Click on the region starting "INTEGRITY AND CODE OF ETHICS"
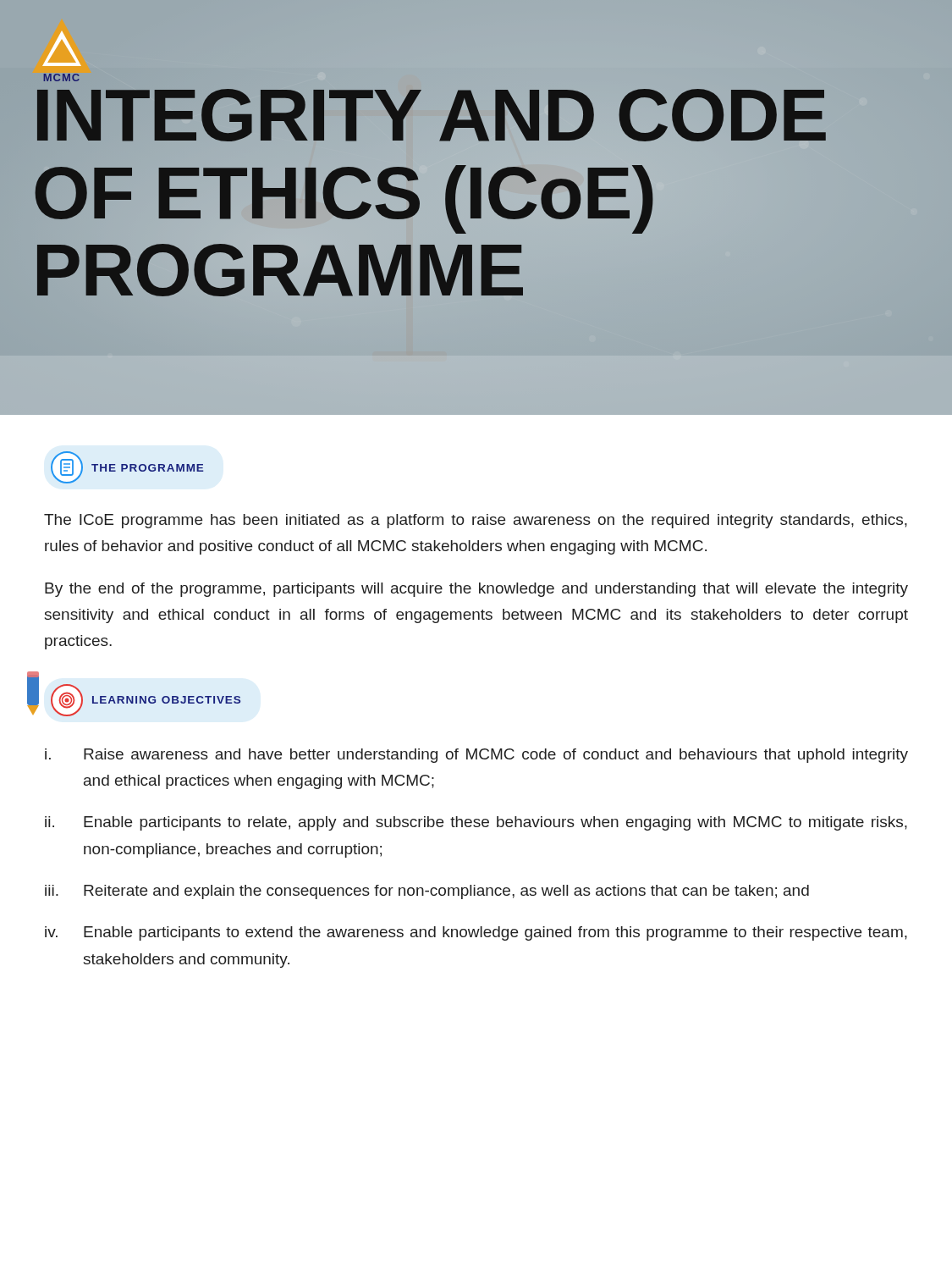Image resolution: width=952 pixels, height=1270 pixels. point(430,192)
